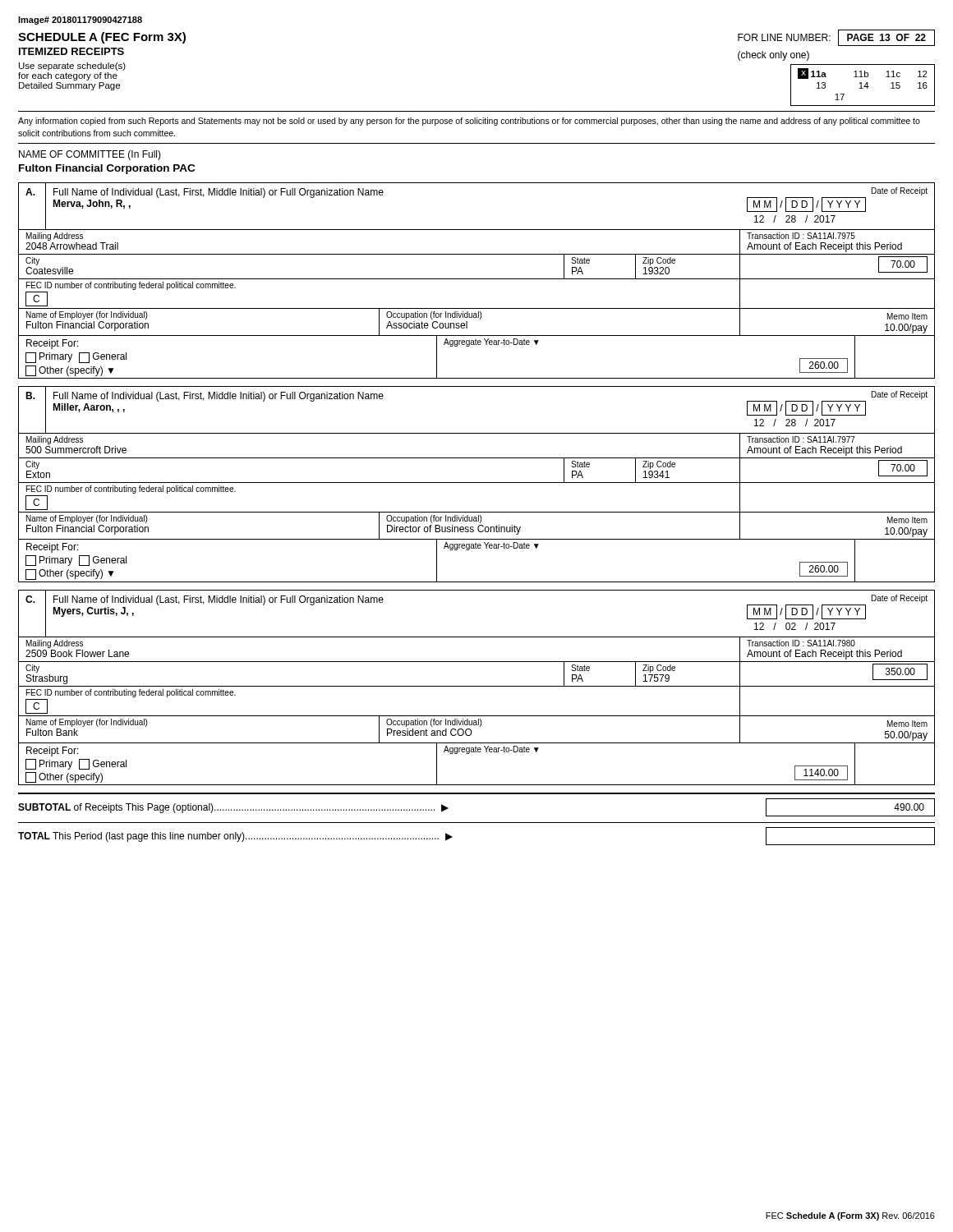Click on the text block starting "NAME OF COMMITTEE"
953x1232 pixels.
click(x=90, y=155)
